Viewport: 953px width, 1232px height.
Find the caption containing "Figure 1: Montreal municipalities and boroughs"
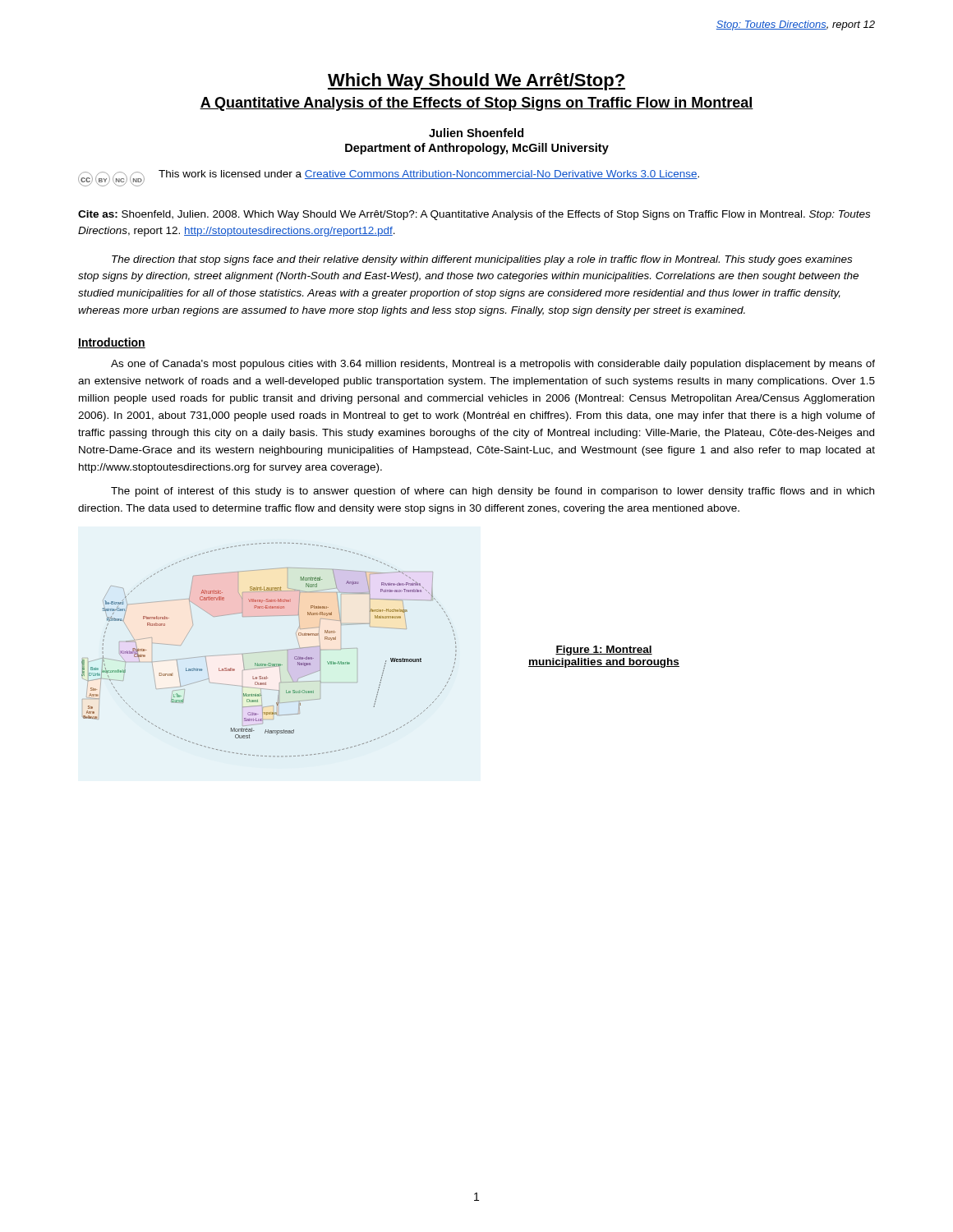[x=604, y=655]
